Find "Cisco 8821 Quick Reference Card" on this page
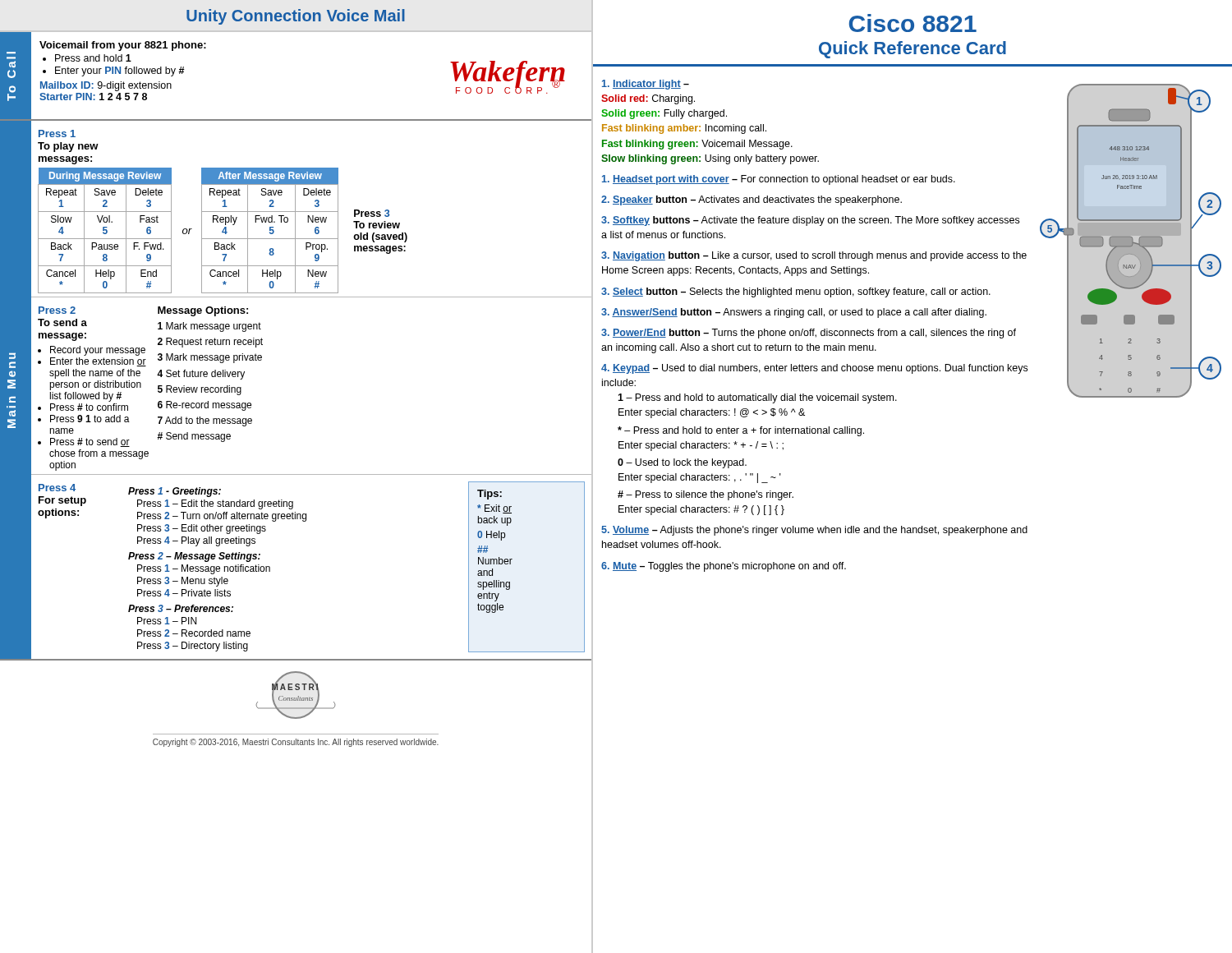Viewport: 1232px width, 953px height. pyautogui.click(x=912, y=34)
